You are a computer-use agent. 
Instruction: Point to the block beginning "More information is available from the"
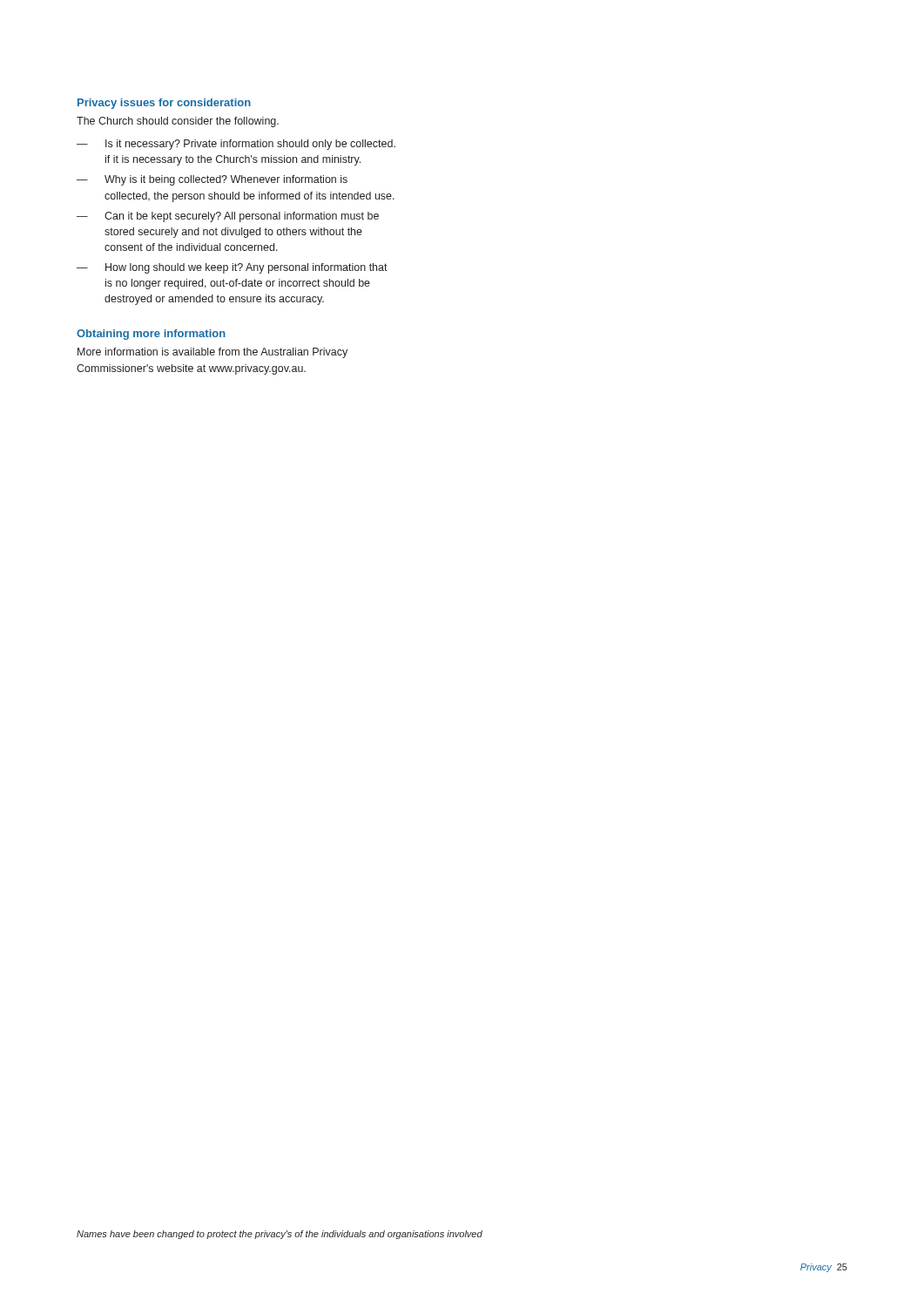(251, 360)
